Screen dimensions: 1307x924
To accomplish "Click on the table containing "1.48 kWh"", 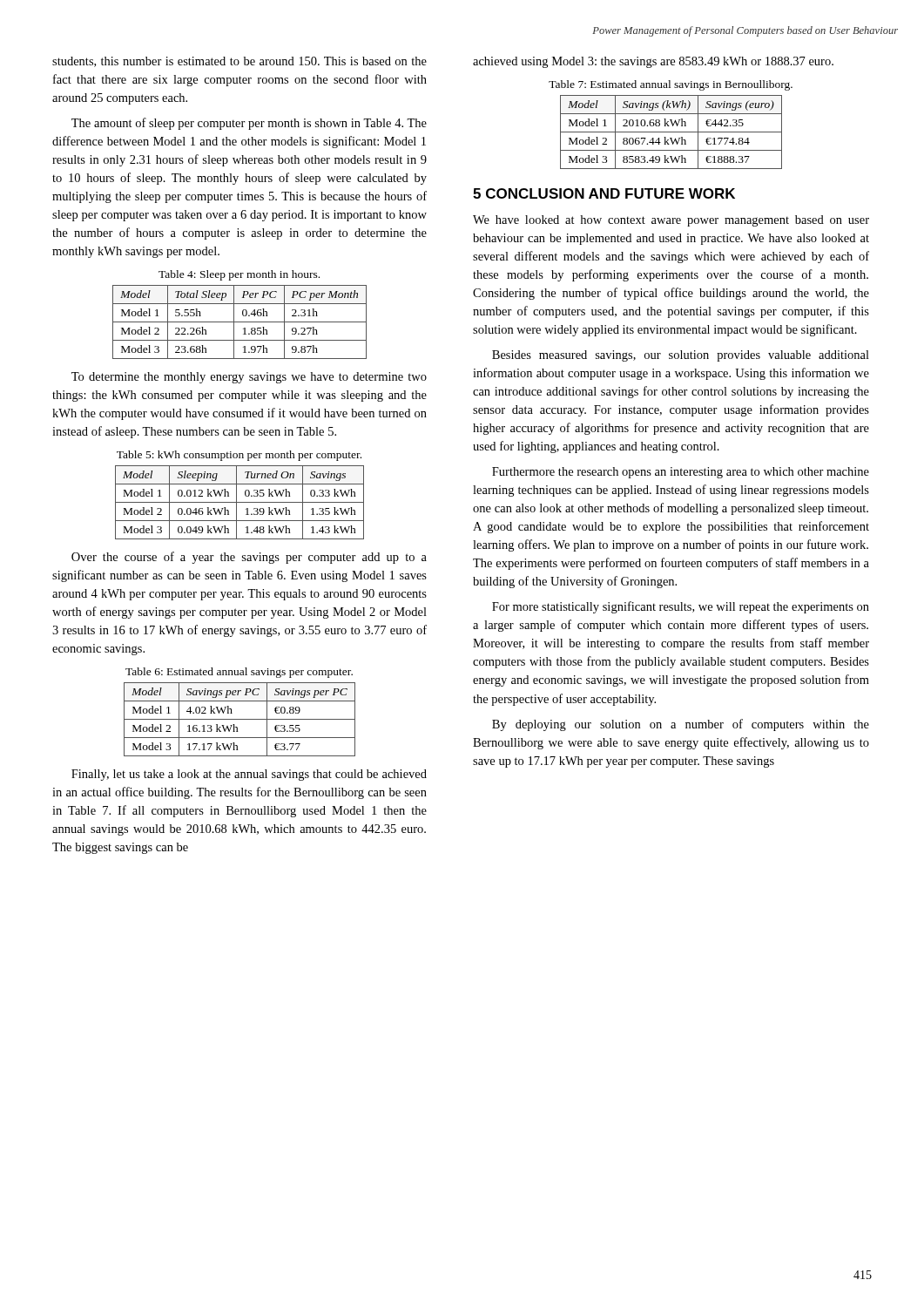I will pyautogui.click(x=240, y=503).
